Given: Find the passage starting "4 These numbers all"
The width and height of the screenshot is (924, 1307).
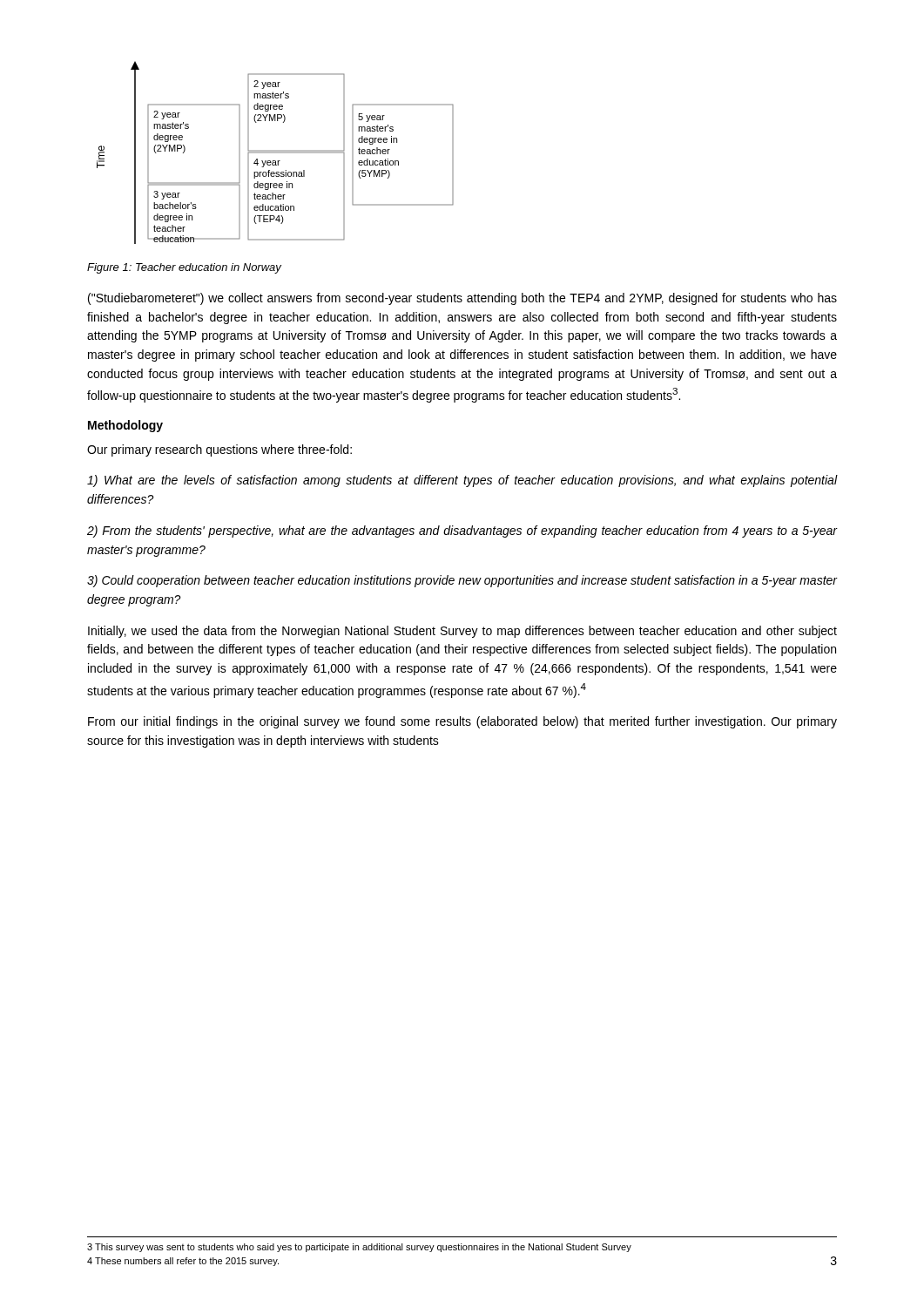Looking at the screenshot, I should coord(183,1260).
